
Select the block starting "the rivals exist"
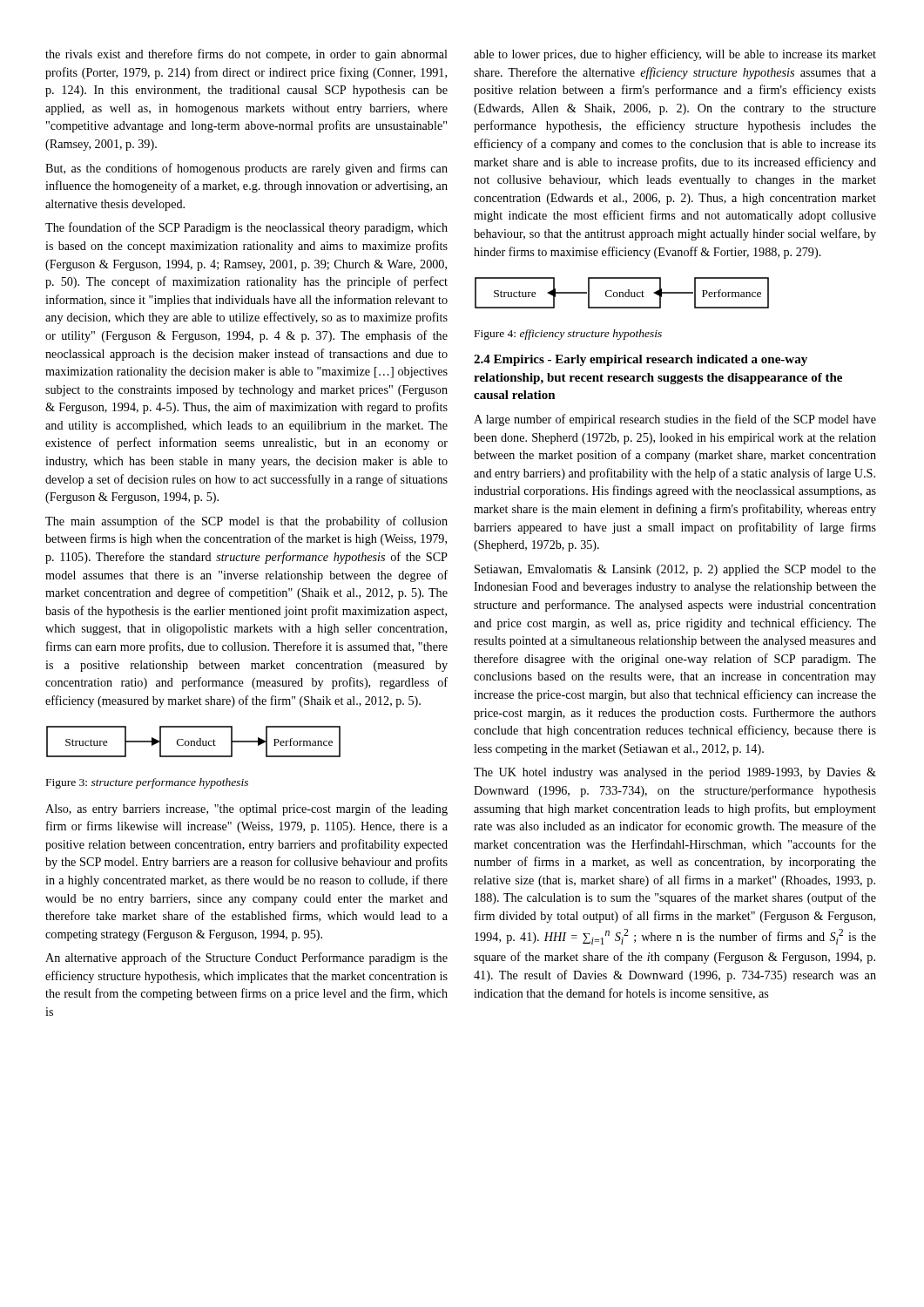(246, 99)
